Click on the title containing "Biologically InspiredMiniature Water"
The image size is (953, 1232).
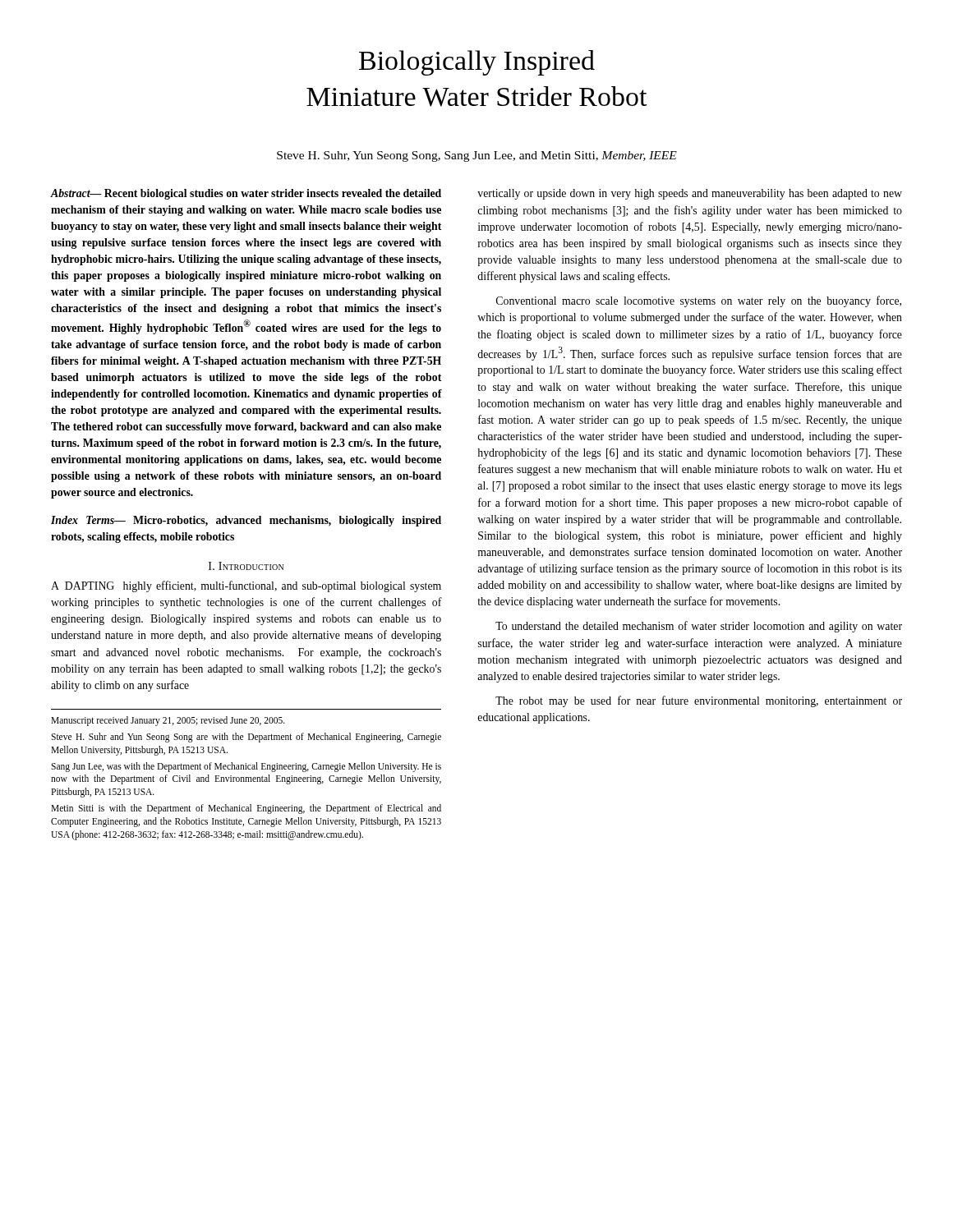click(476, 79)
